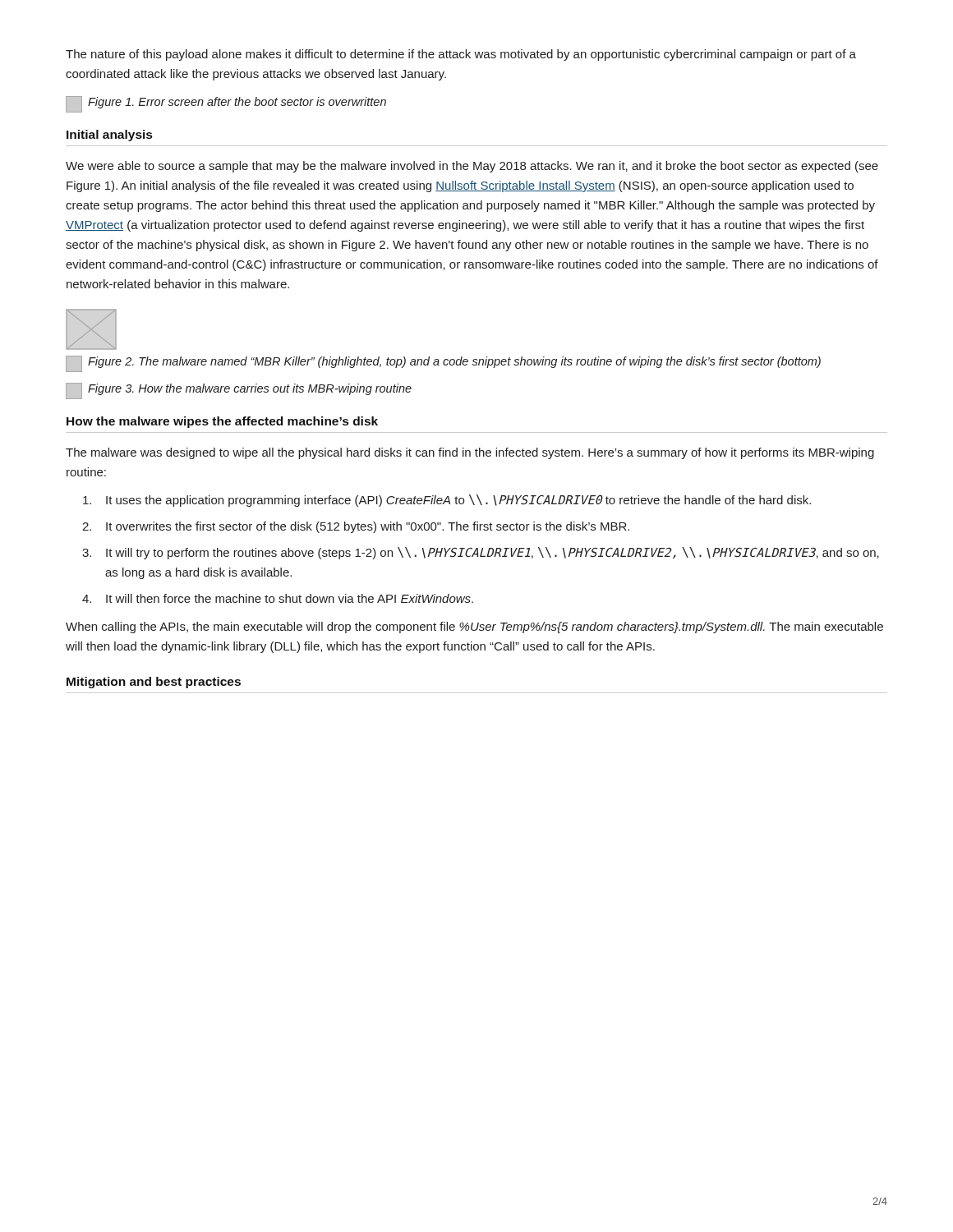Navigate to the region starting "Figure 1. Error screen"
The width and height of the screenshot is (953, 1232).
click(226, 104)
